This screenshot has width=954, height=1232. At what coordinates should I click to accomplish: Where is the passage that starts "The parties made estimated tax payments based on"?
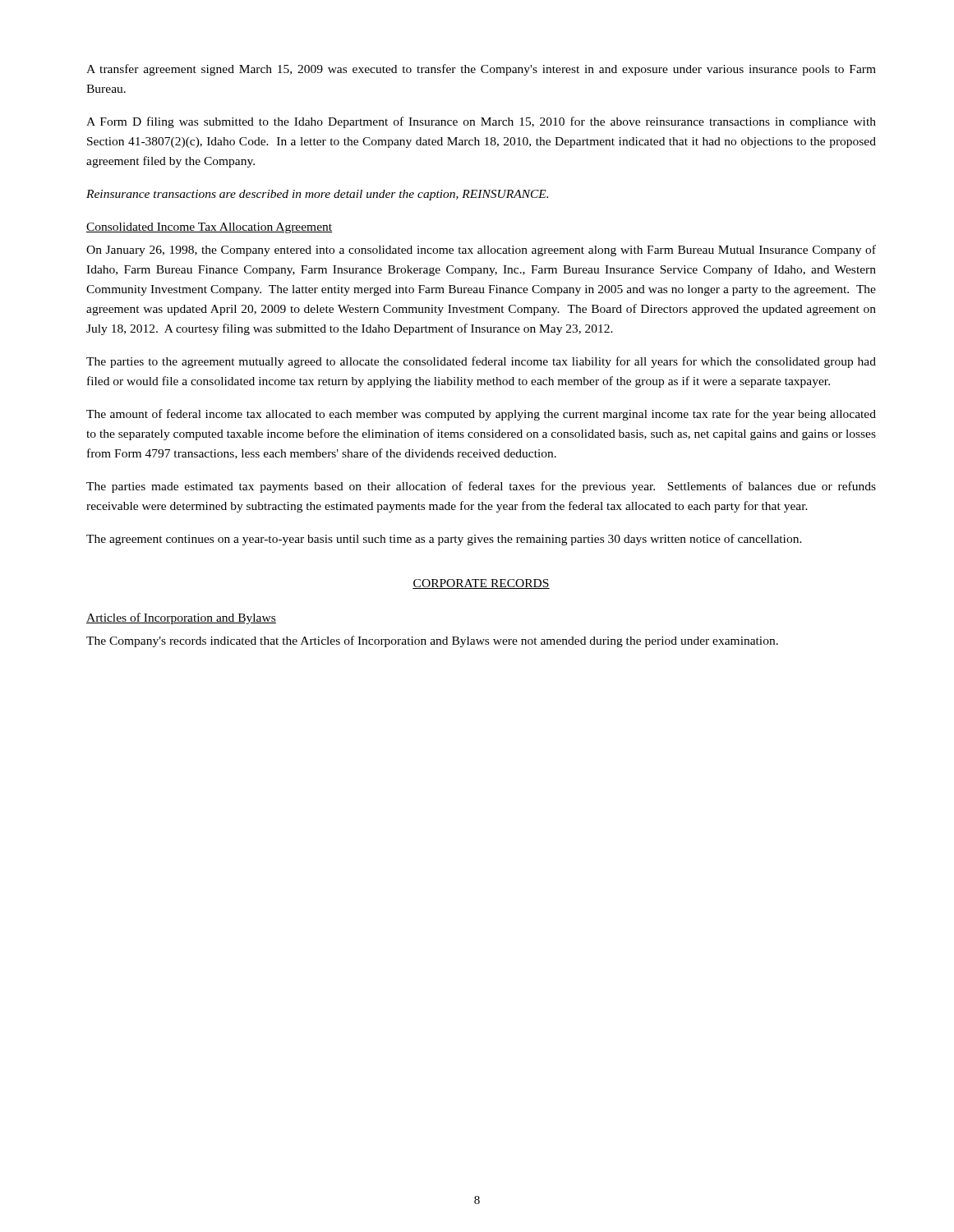pyautogui.click(x=481, y=496)
